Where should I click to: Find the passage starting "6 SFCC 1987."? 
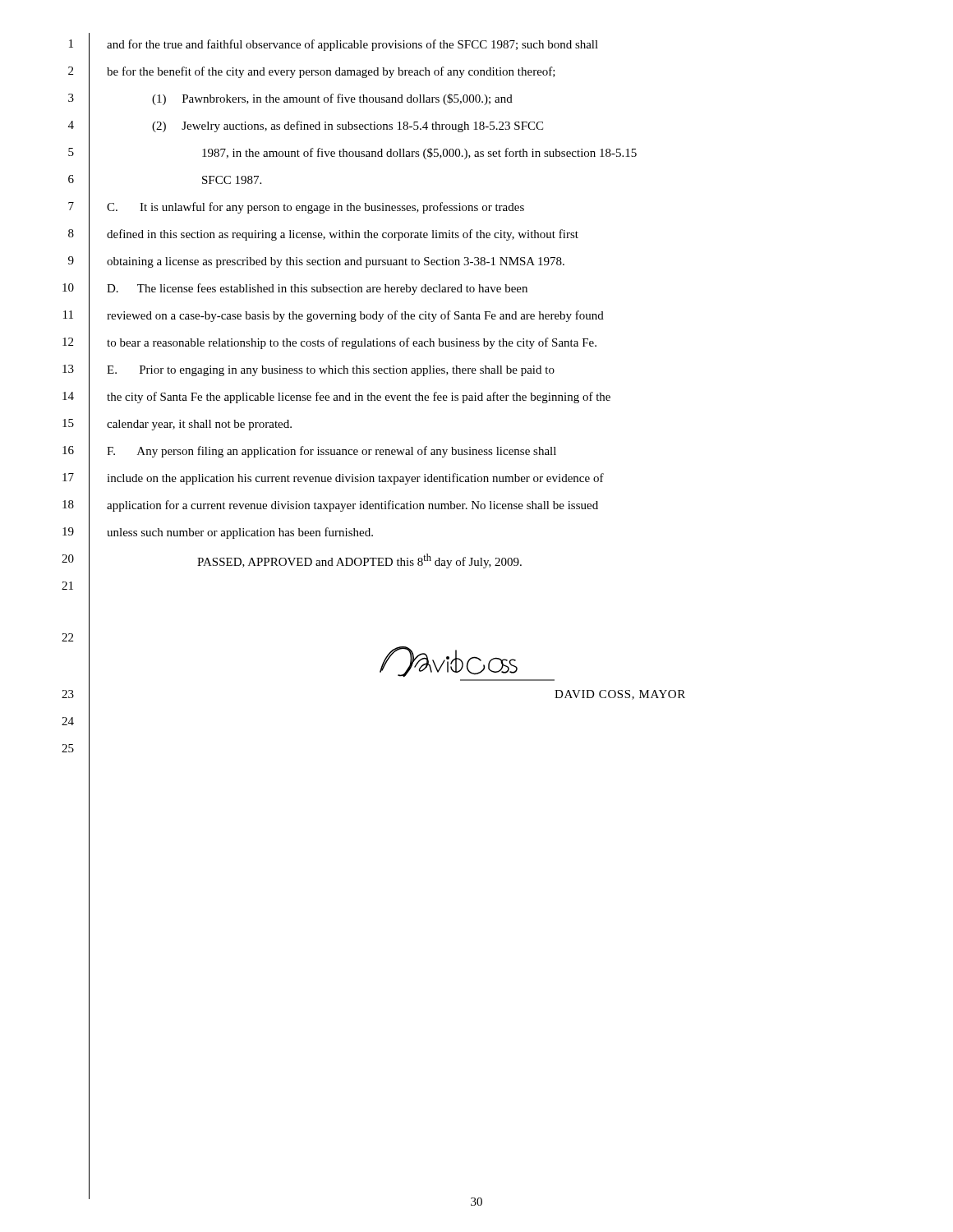(232, 180)
